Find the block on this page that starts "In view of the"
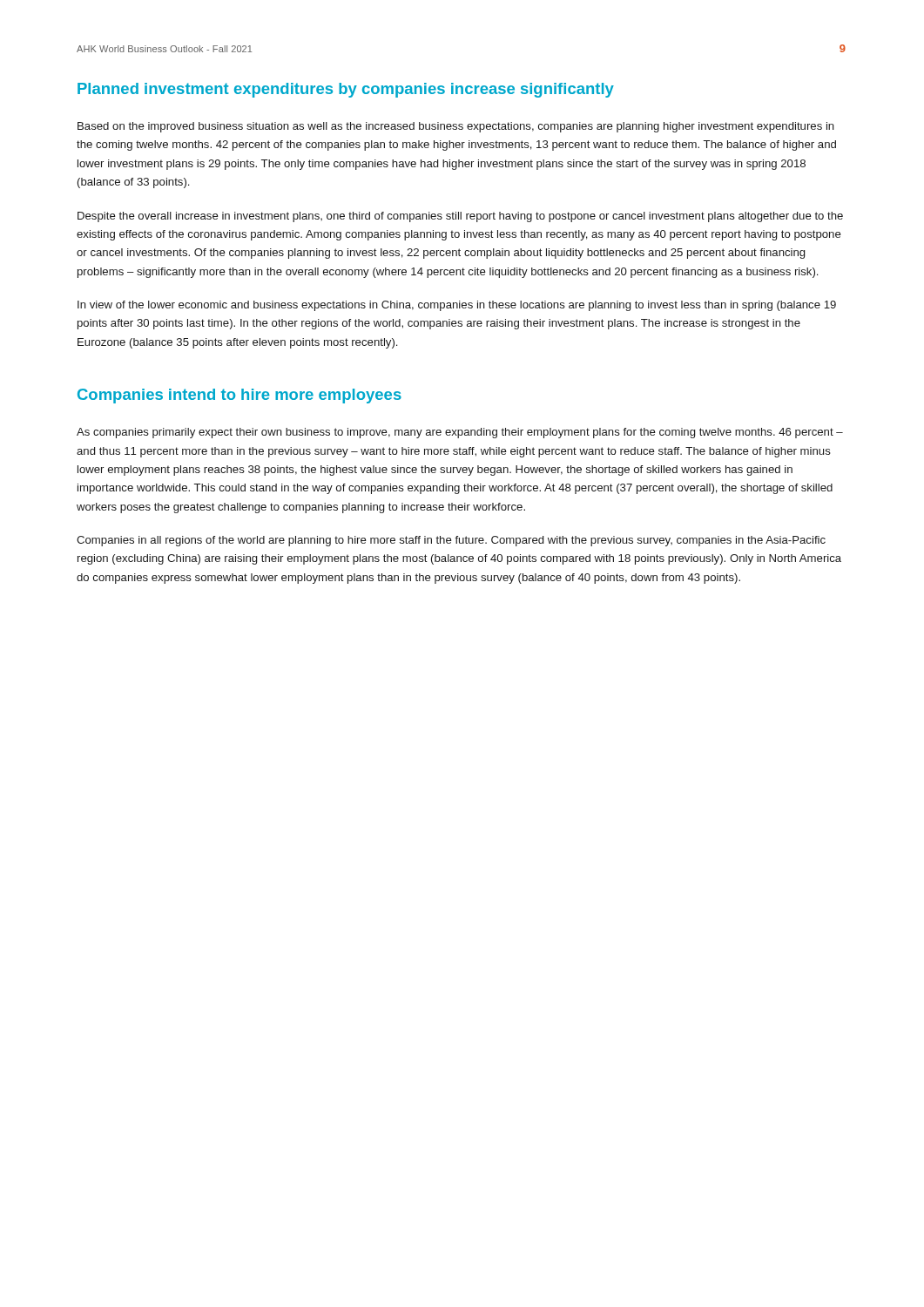 [x=456, y=323]
